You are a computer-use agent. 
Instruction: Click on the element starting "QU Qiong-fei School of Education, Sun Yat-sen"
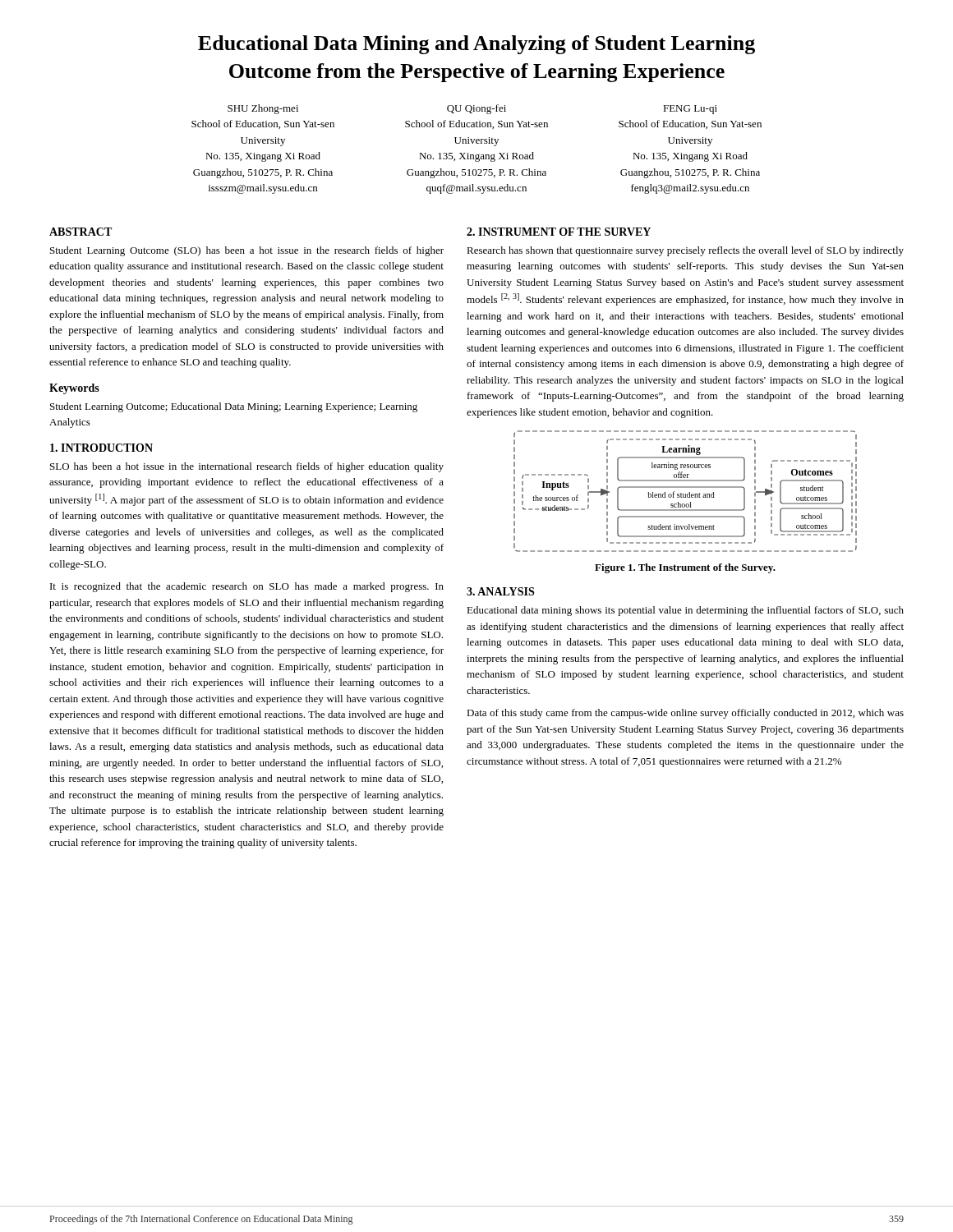tap(476, 148)
